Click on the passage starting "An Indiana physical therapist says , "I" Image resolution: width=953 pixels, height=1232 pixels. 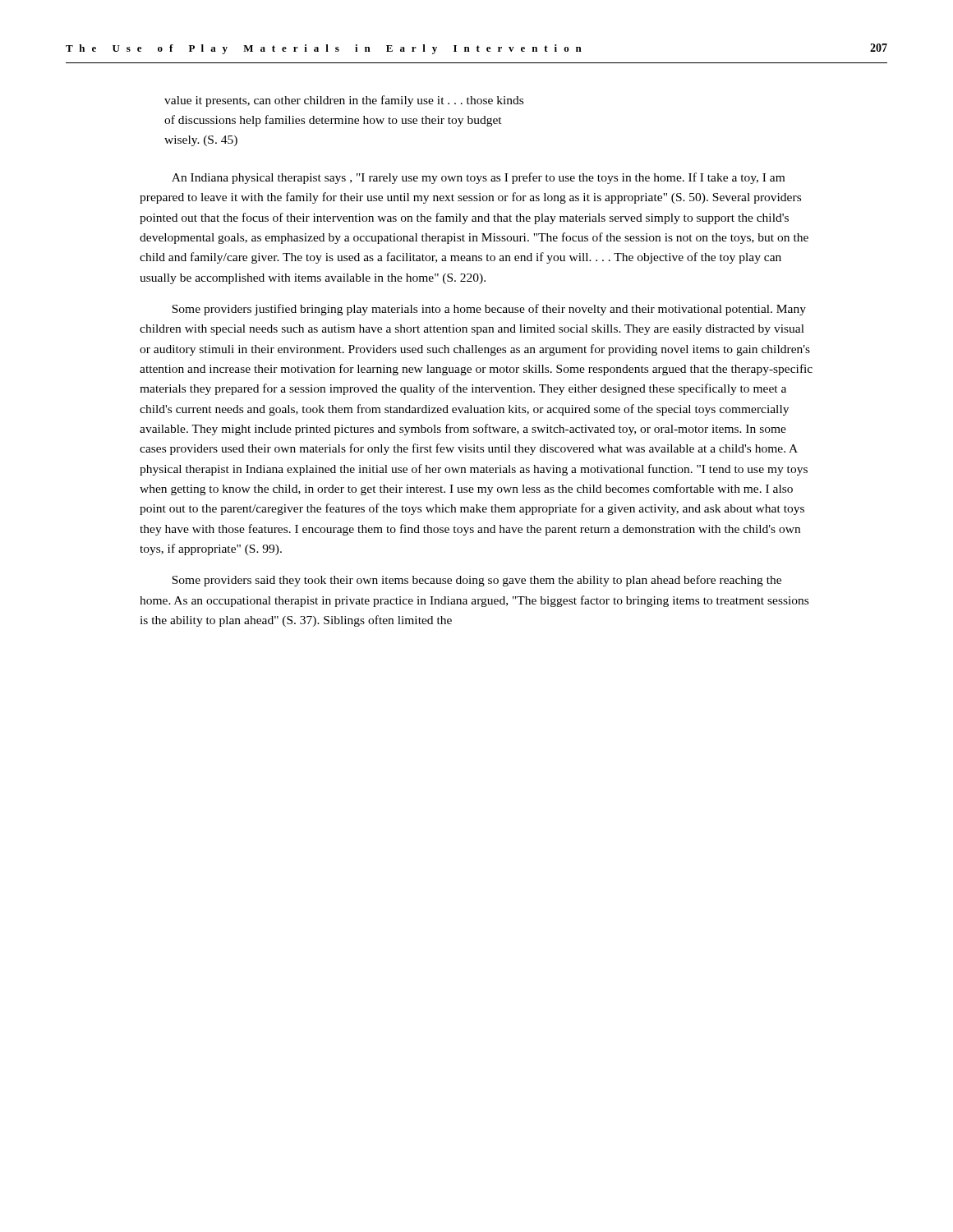(474, 227)
